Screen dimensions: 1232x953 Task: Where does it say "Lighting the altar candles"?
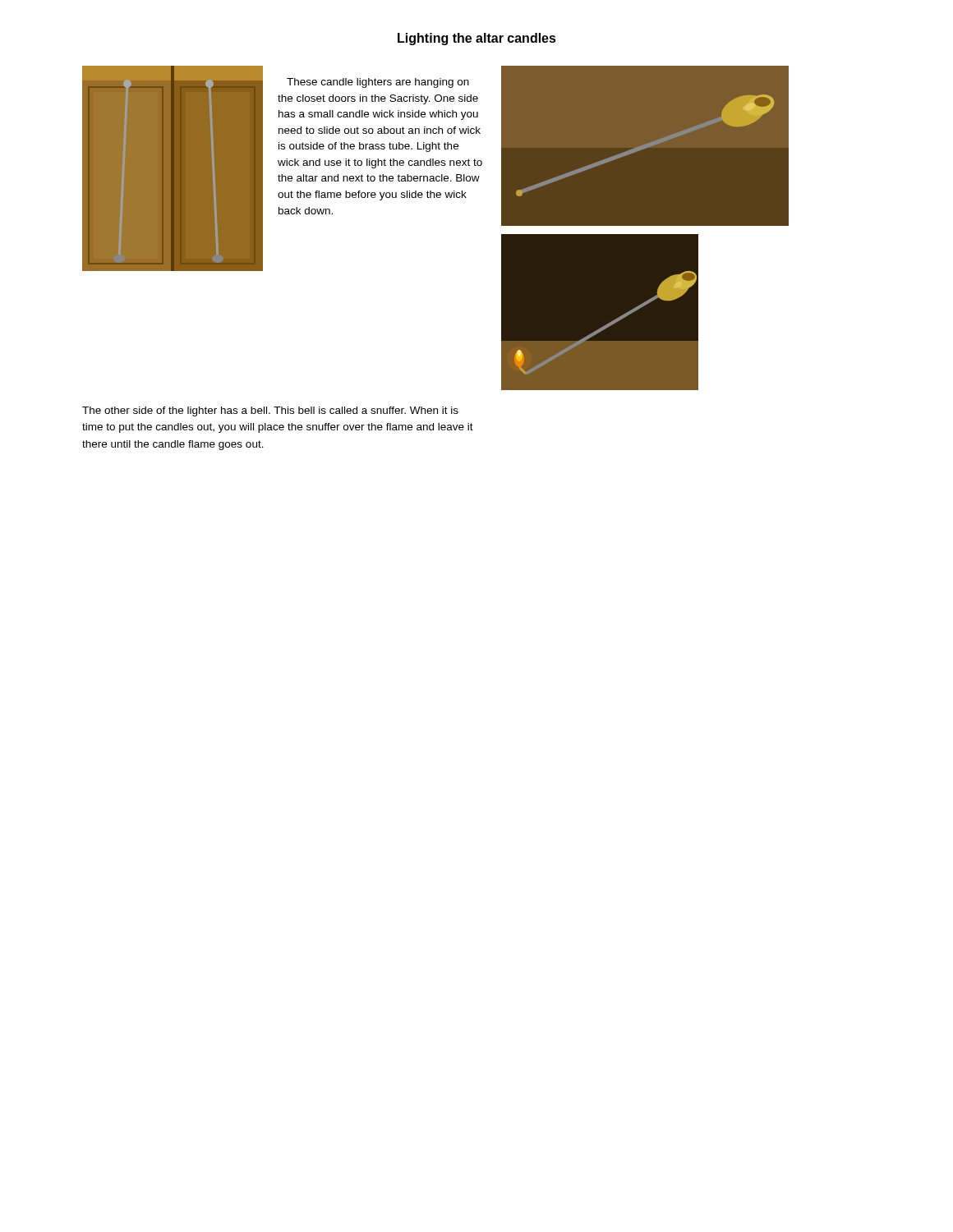click(476, 38)
